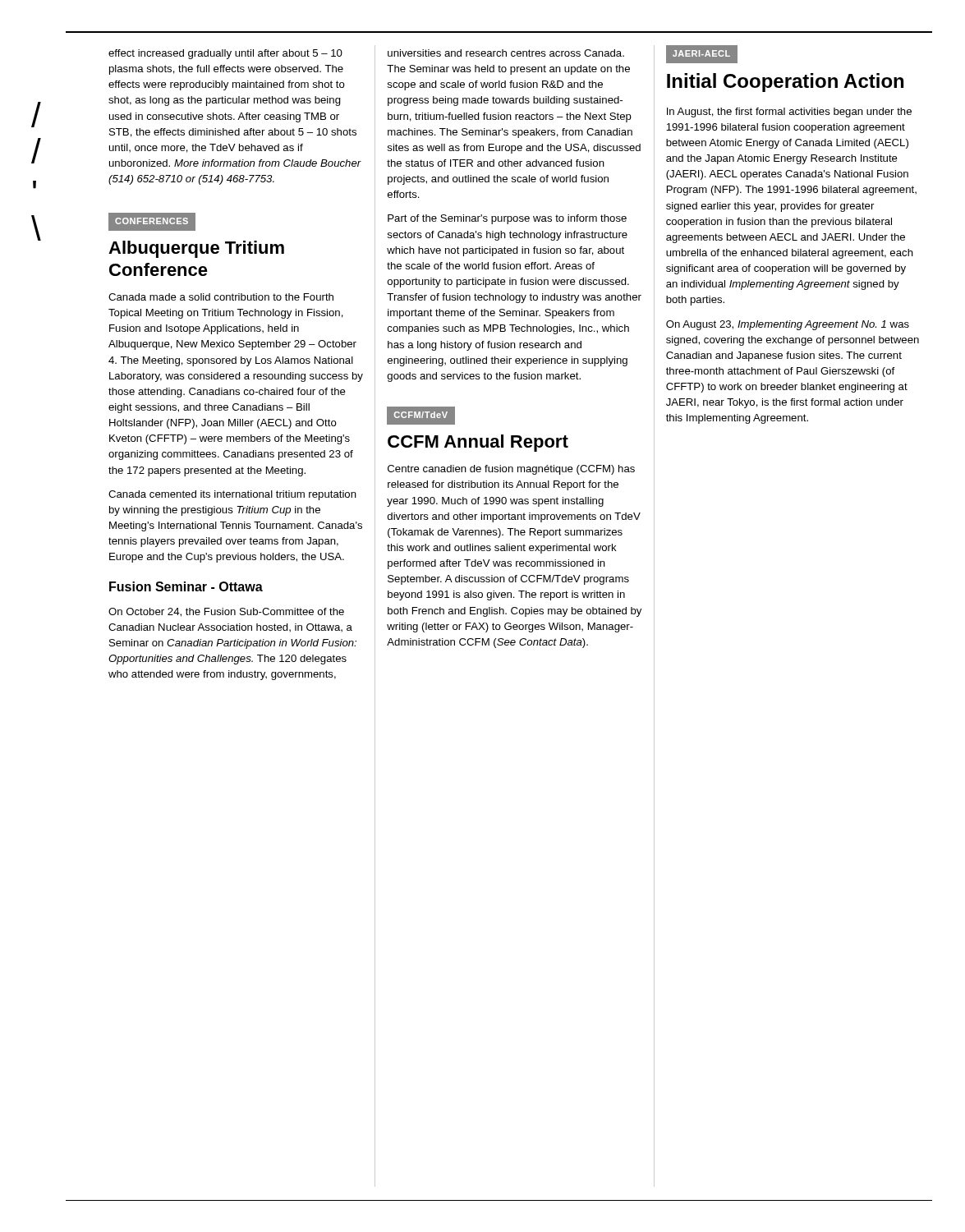This screenshot has height=1232, width=965.
Task: Select the element starting "CCFM Annual Report"
Action: point(478,441)
